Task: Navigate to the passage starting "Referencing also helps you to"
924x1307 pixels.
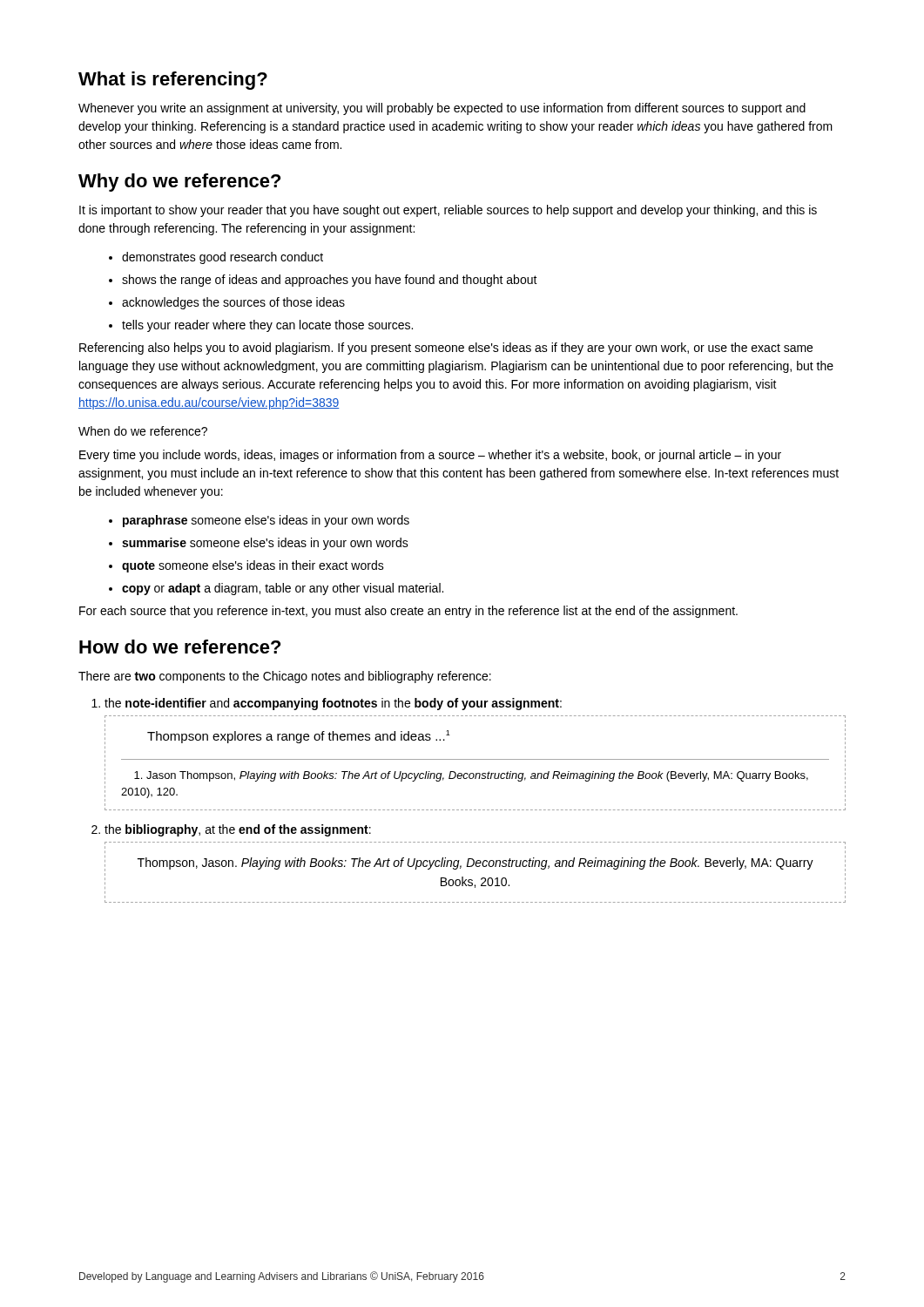Action: click(462, 376)
